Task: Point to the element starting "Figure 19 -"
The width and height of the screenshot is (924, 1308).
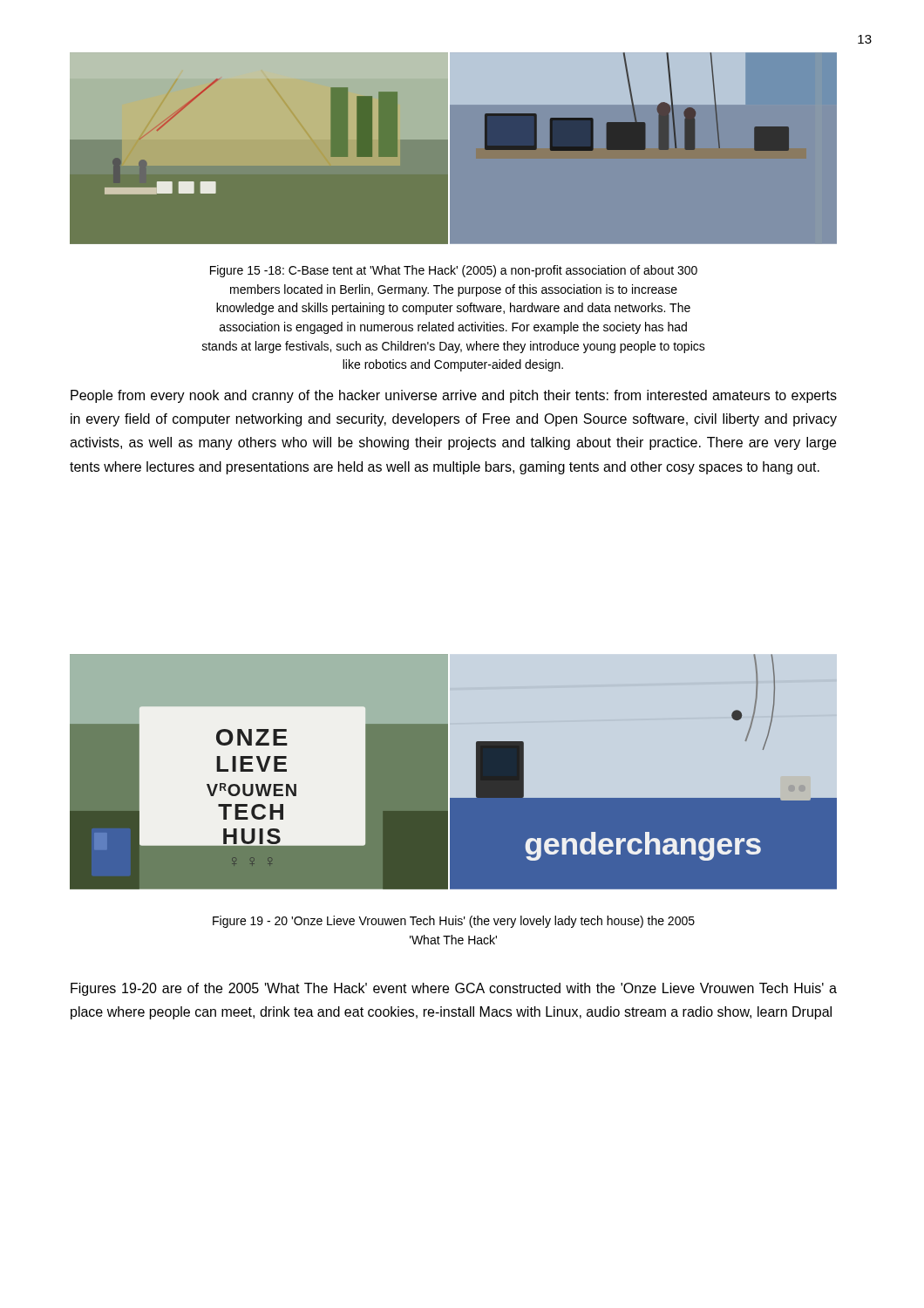Action: (453, 930)
